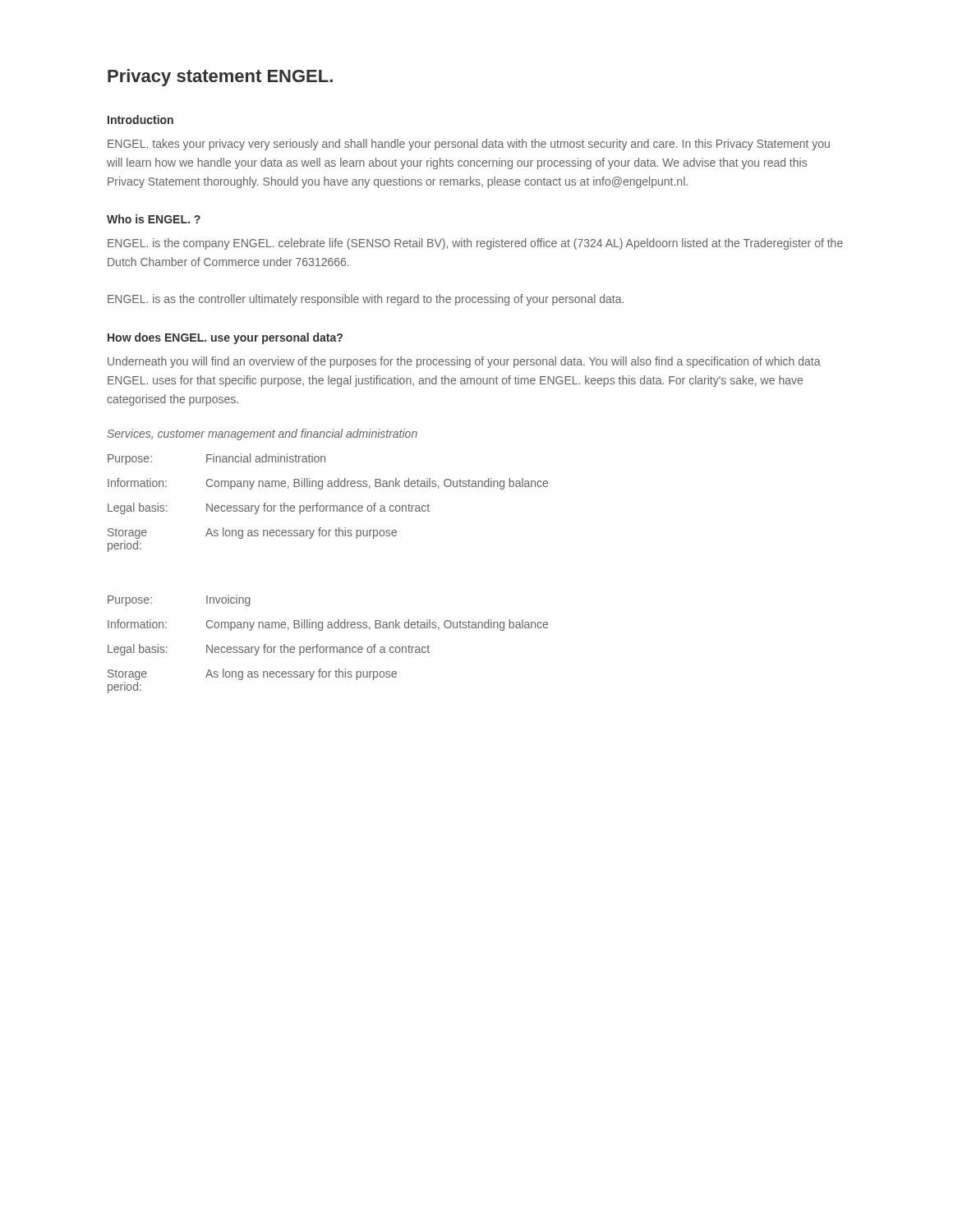The width and height of the screenshot is (953, 1232).
Task: Locate the element starting "Purpose: Invoicing"
Action: [126, 600]
